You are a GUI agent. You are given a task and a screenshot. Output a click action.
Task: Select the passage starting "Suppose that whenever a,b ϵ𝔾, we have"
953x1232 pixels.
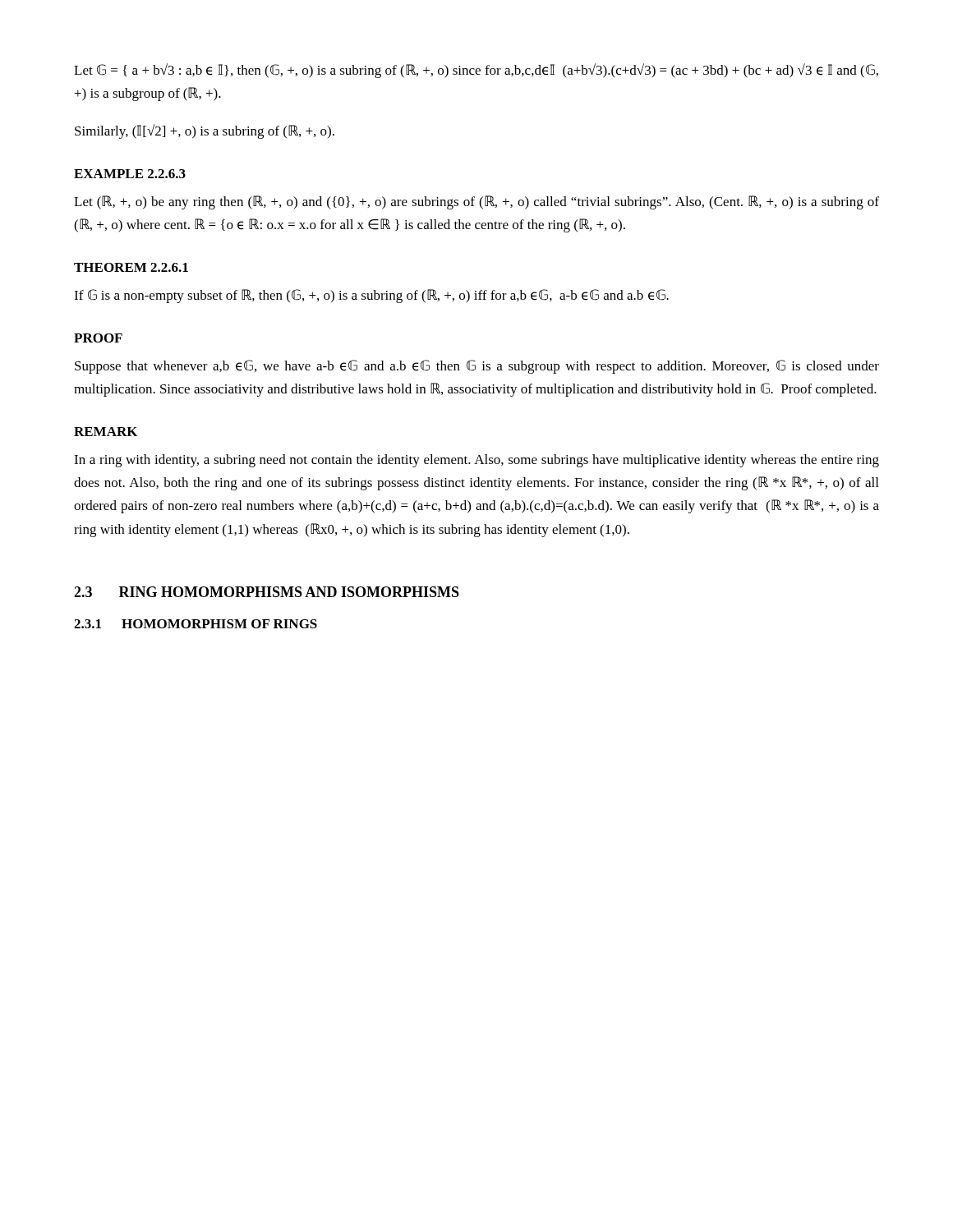click(476, 378)
